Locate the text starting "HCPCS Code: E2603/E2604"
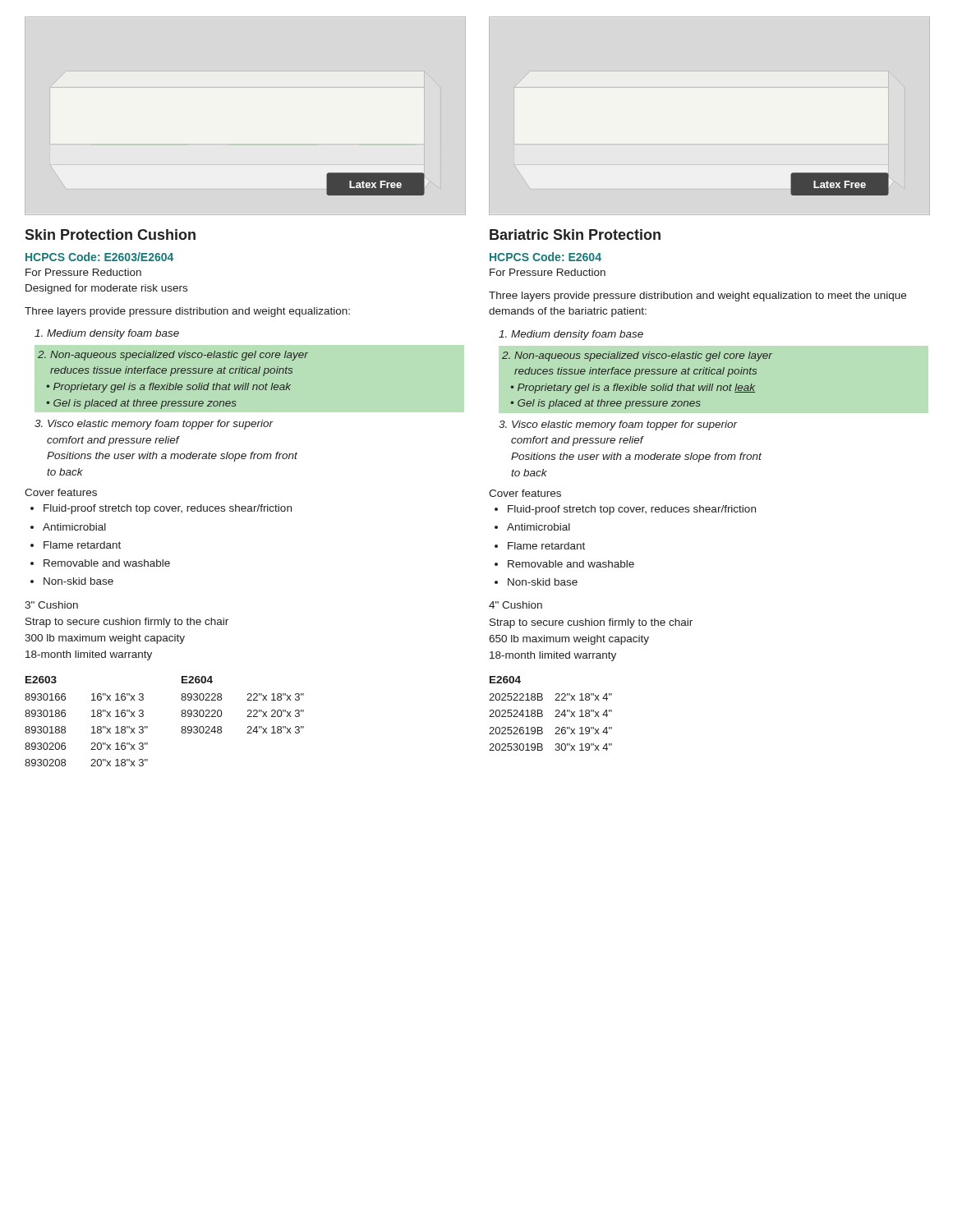Image resolution: width=953 pixels, height=1232 pixels. [99, 257]
